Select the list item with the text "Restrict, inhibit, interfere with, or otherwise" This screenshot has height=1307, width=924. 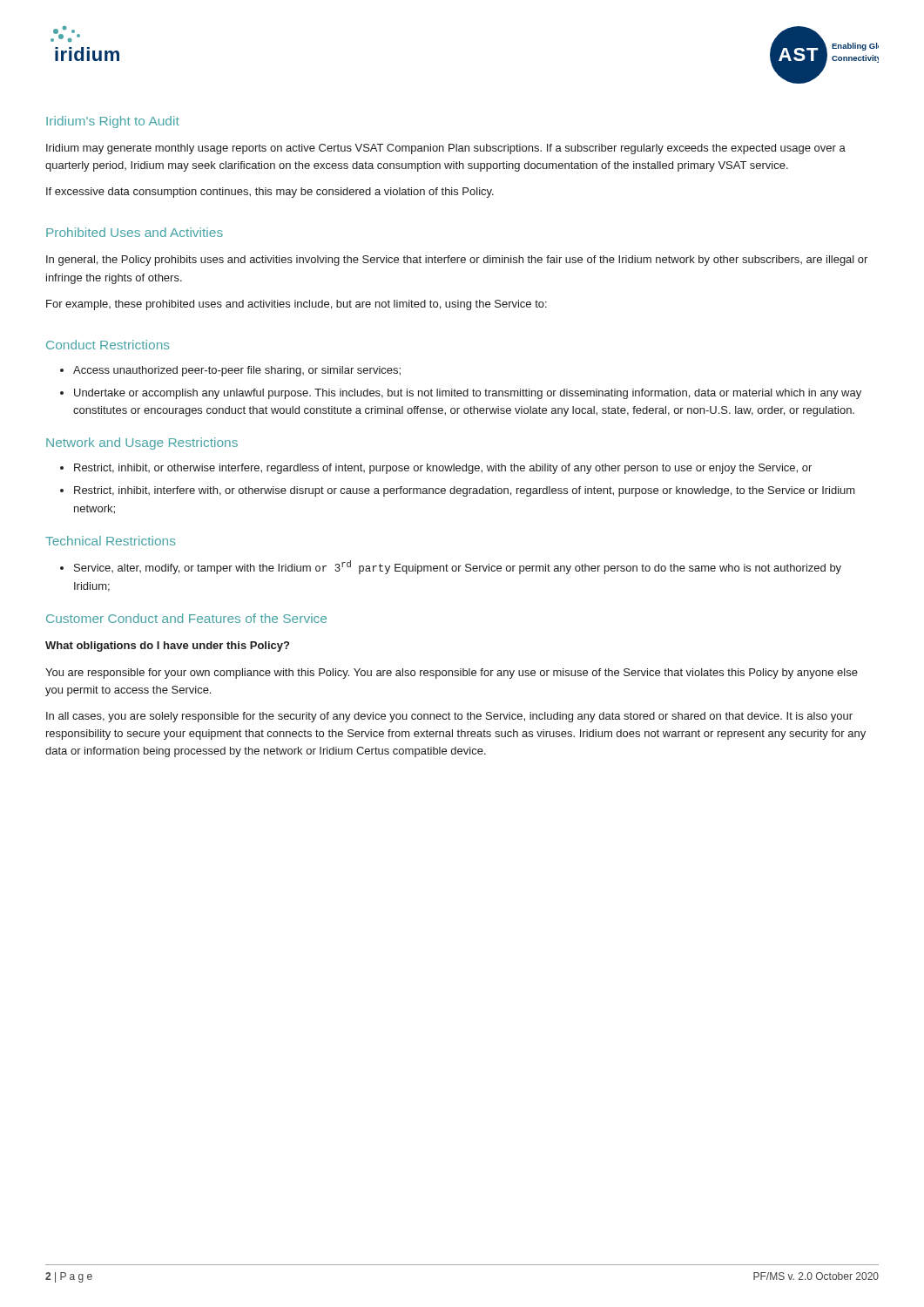click(464, 499)
